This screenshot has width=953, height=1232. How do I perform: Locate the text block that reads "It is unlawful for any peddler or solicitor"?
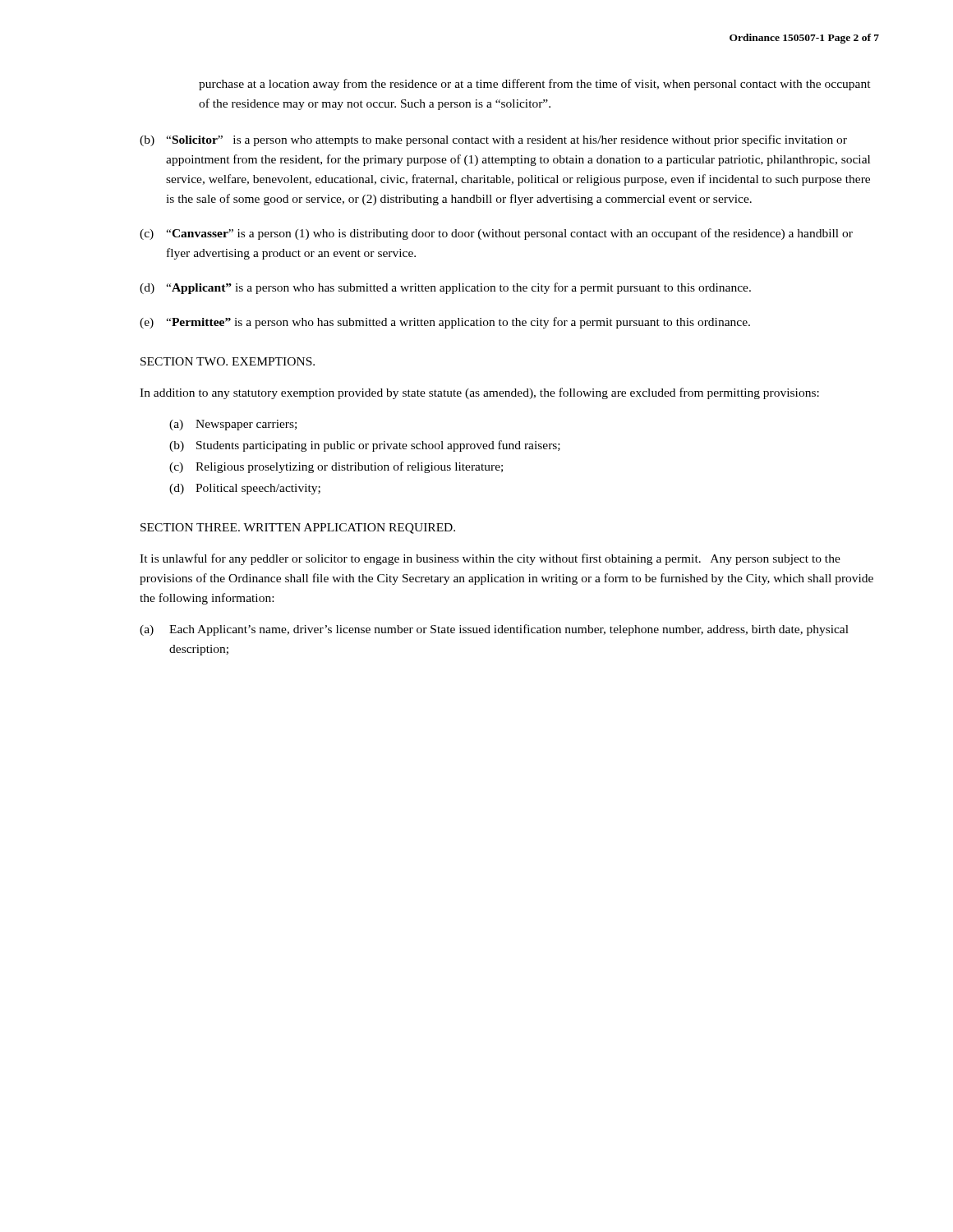pos(507,578)
